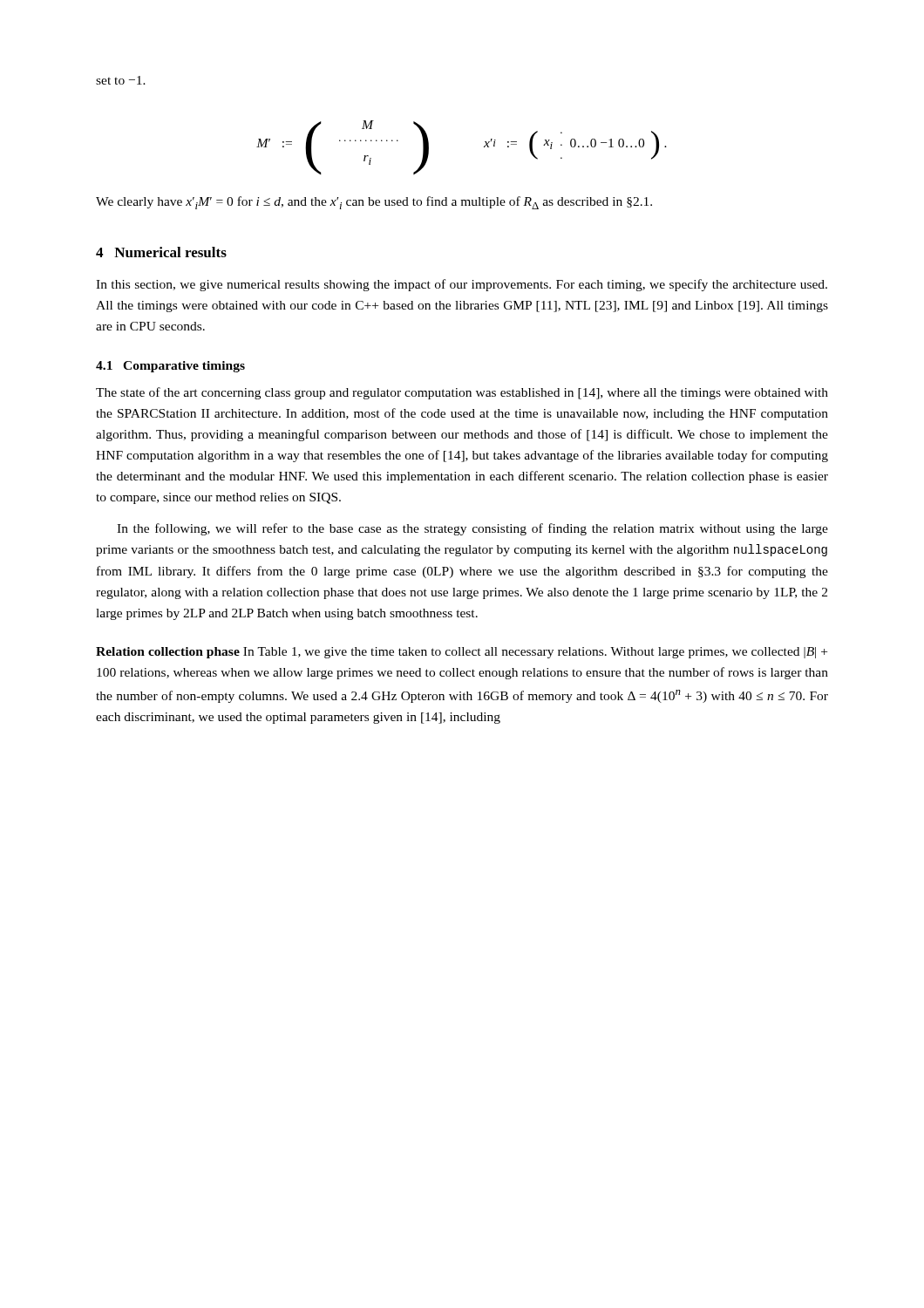Locate the block starting "4.1 Comparative timings"

170,365
